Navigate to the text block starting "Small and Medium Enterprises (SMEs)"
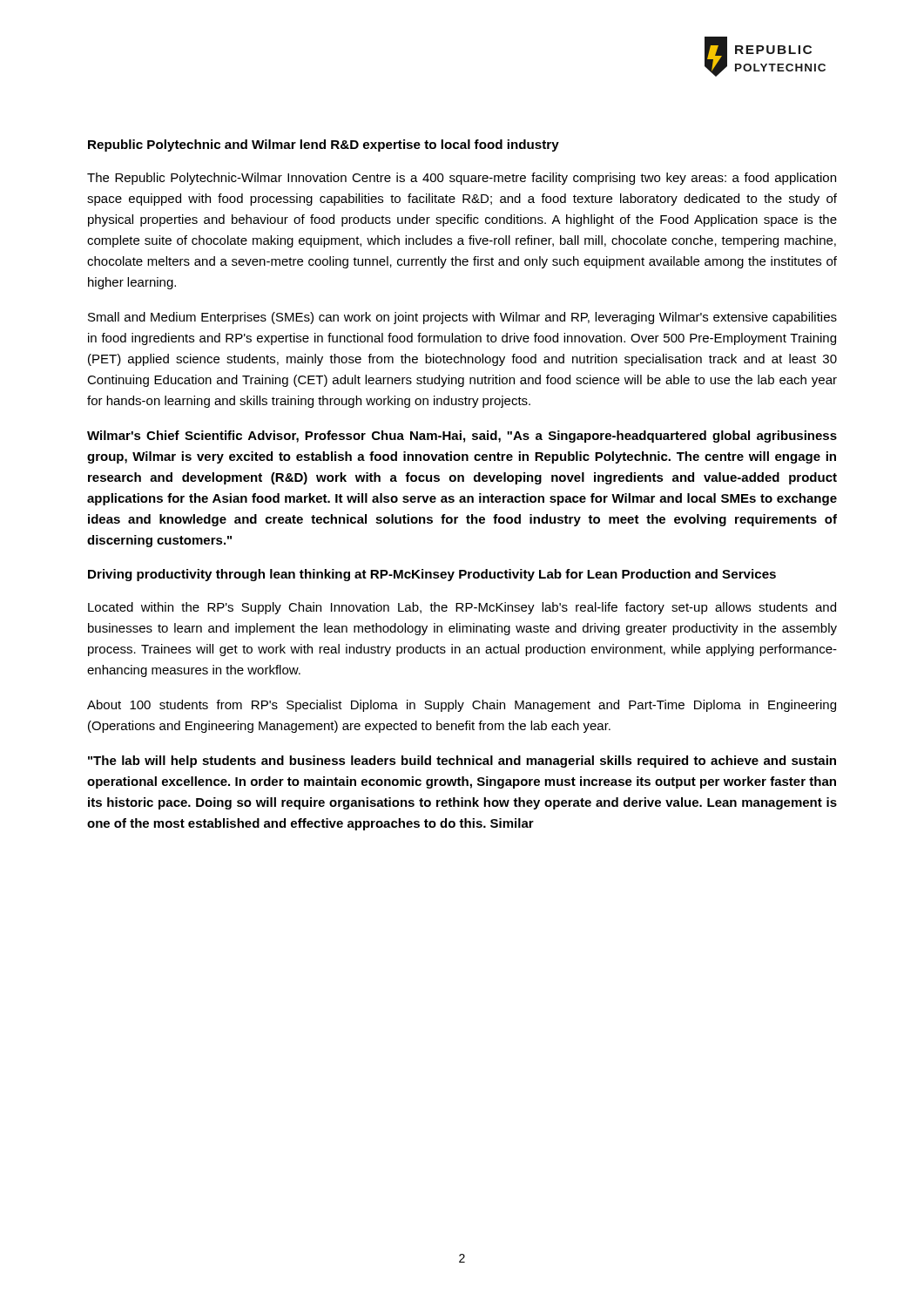 pos(462,358)
